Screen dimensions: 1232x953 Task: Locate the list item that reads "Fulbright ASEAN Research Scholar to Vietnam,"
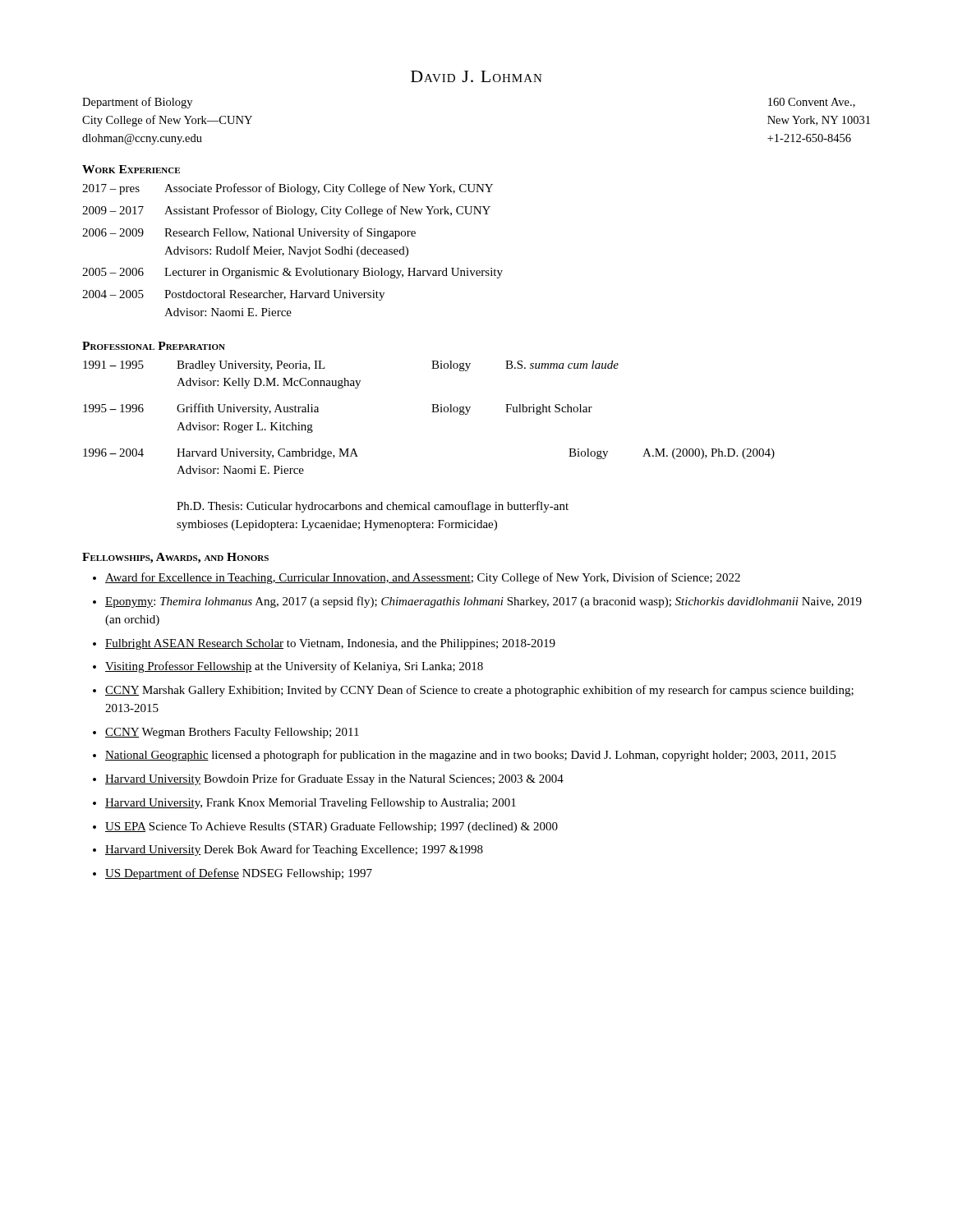tap(330, 643)
